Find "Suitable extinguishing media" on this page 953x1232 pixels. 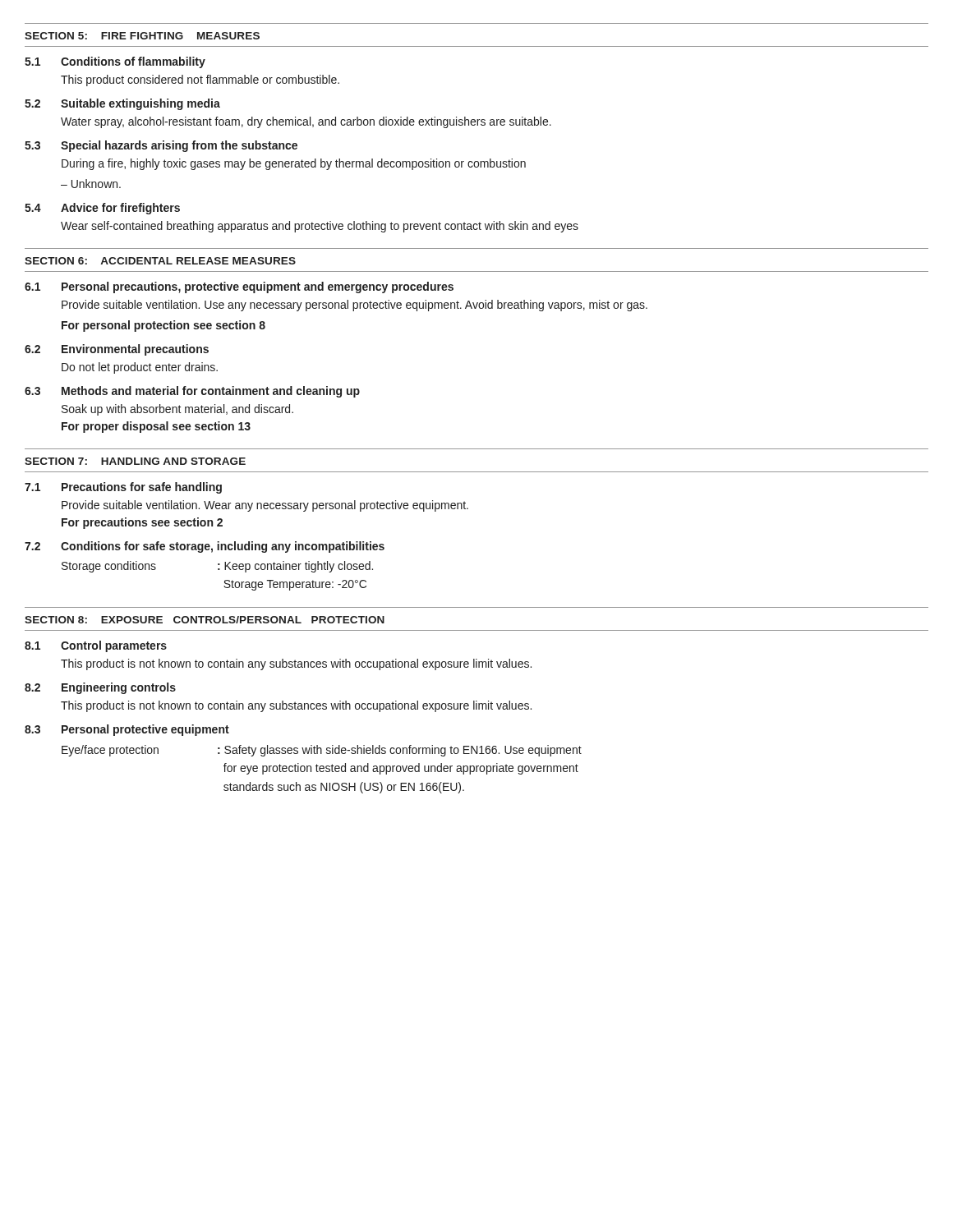point(140,103)
